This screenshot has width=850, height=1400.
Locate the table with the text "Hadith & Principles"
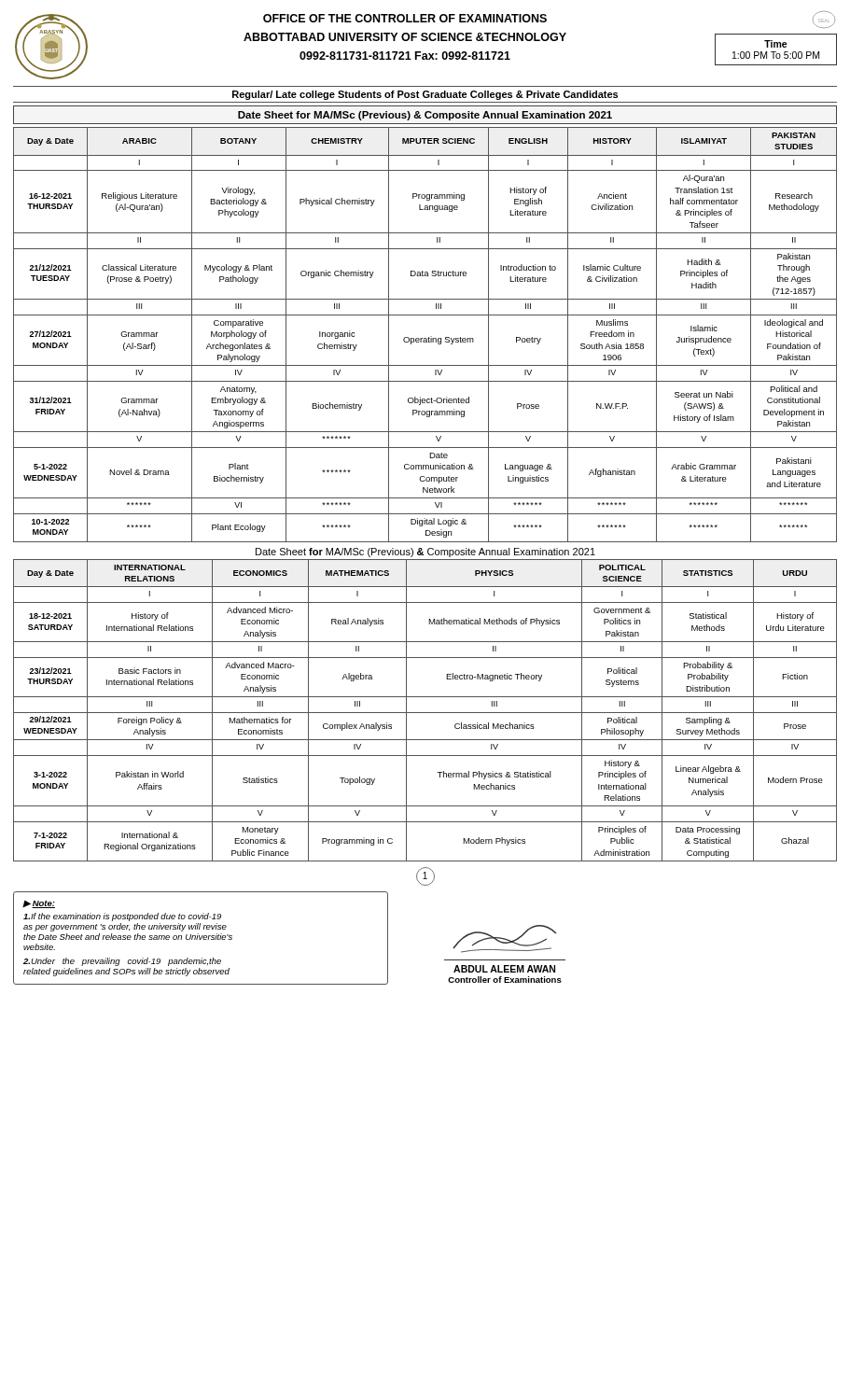tap(425, 334)
